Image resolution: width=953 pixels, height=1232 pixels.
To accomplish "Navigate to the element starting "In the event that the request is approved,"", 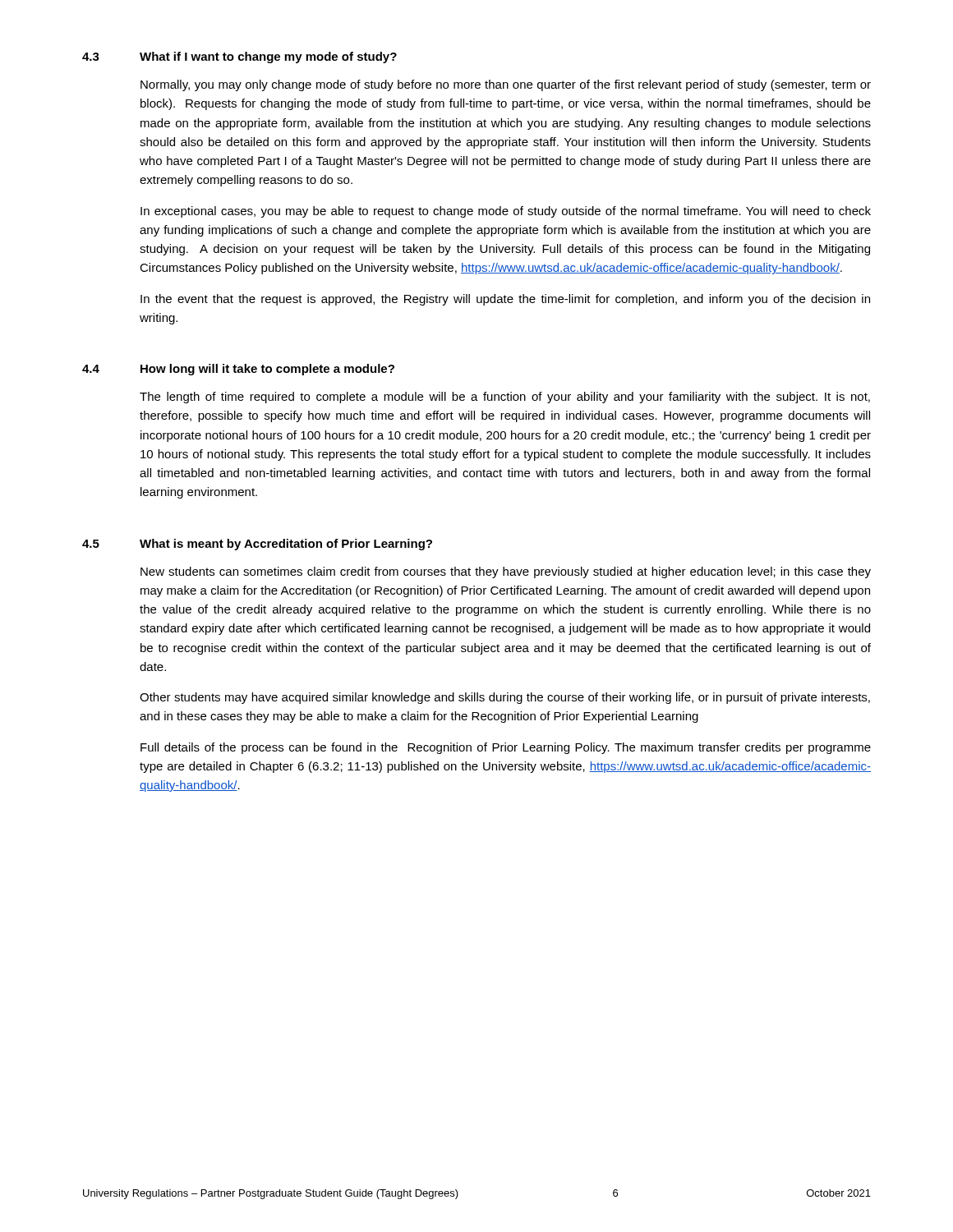I will pyautogui.click(x=505, y=308).
